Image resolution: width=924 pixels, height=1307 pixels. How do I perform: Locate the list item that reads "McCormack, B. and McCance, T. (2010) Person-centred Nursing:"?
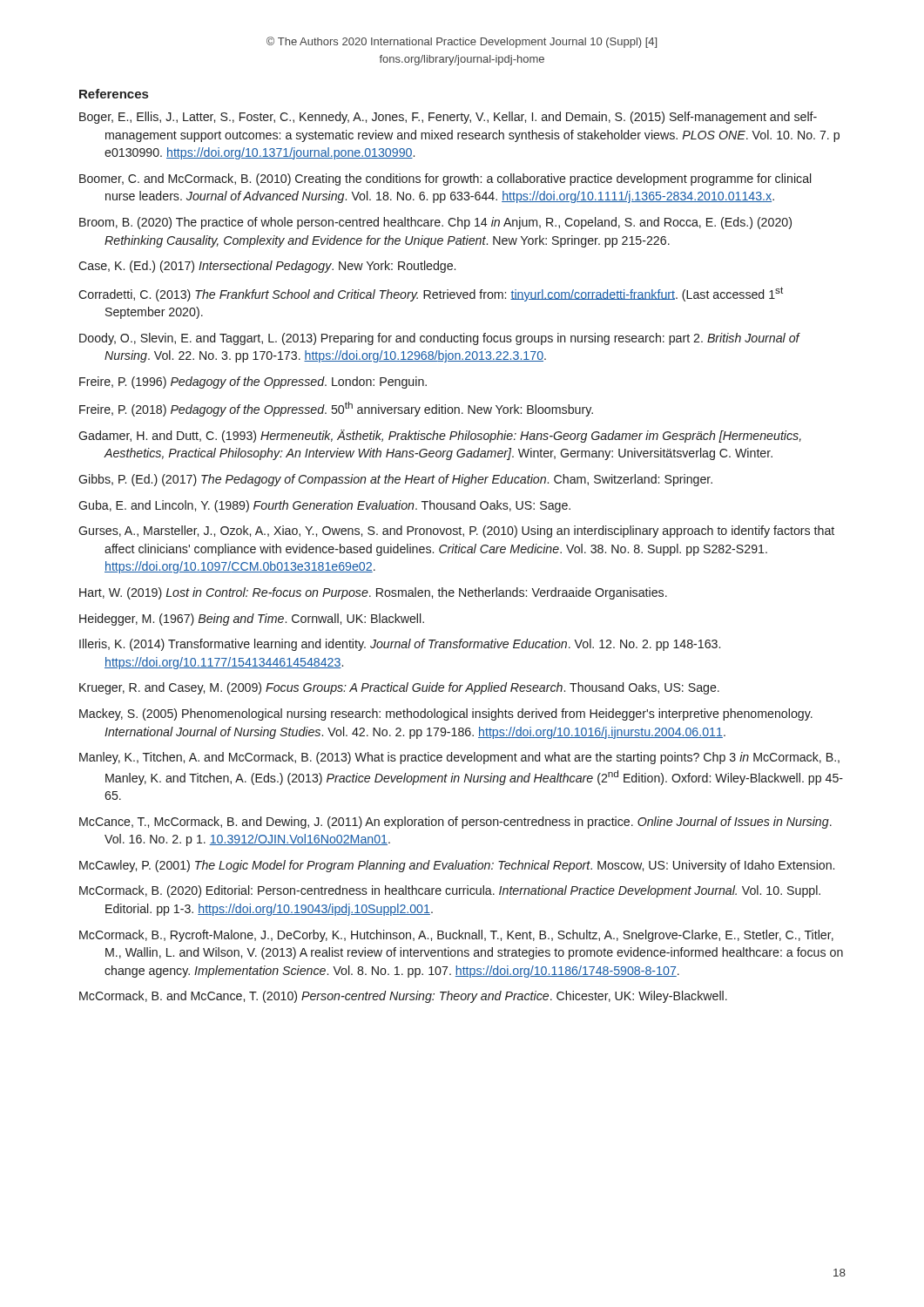tap(403, 996)
